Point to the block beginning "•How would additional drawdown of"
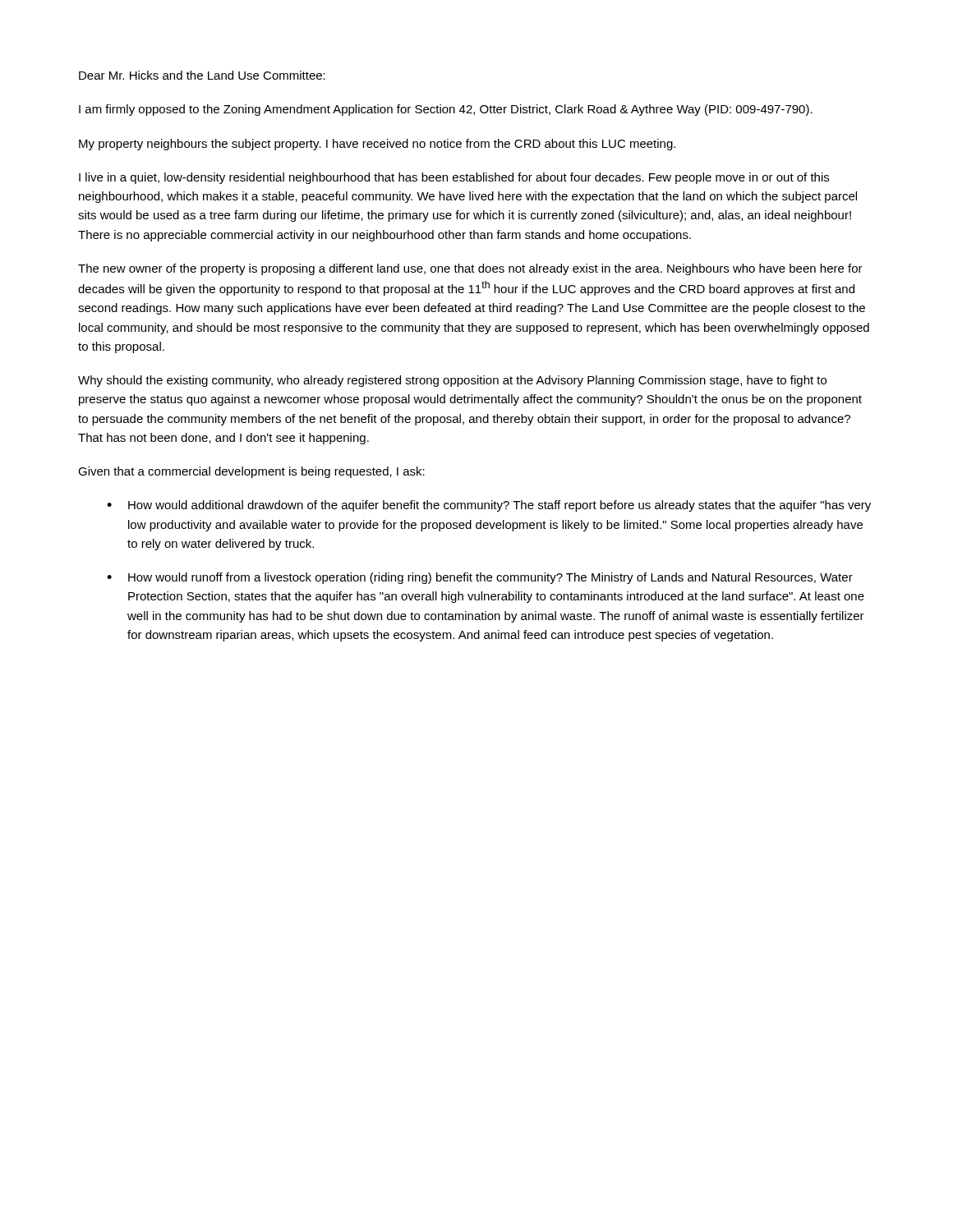Image resolution: width=953 pixels, height=1232 pixels. (x=489, y=523)
